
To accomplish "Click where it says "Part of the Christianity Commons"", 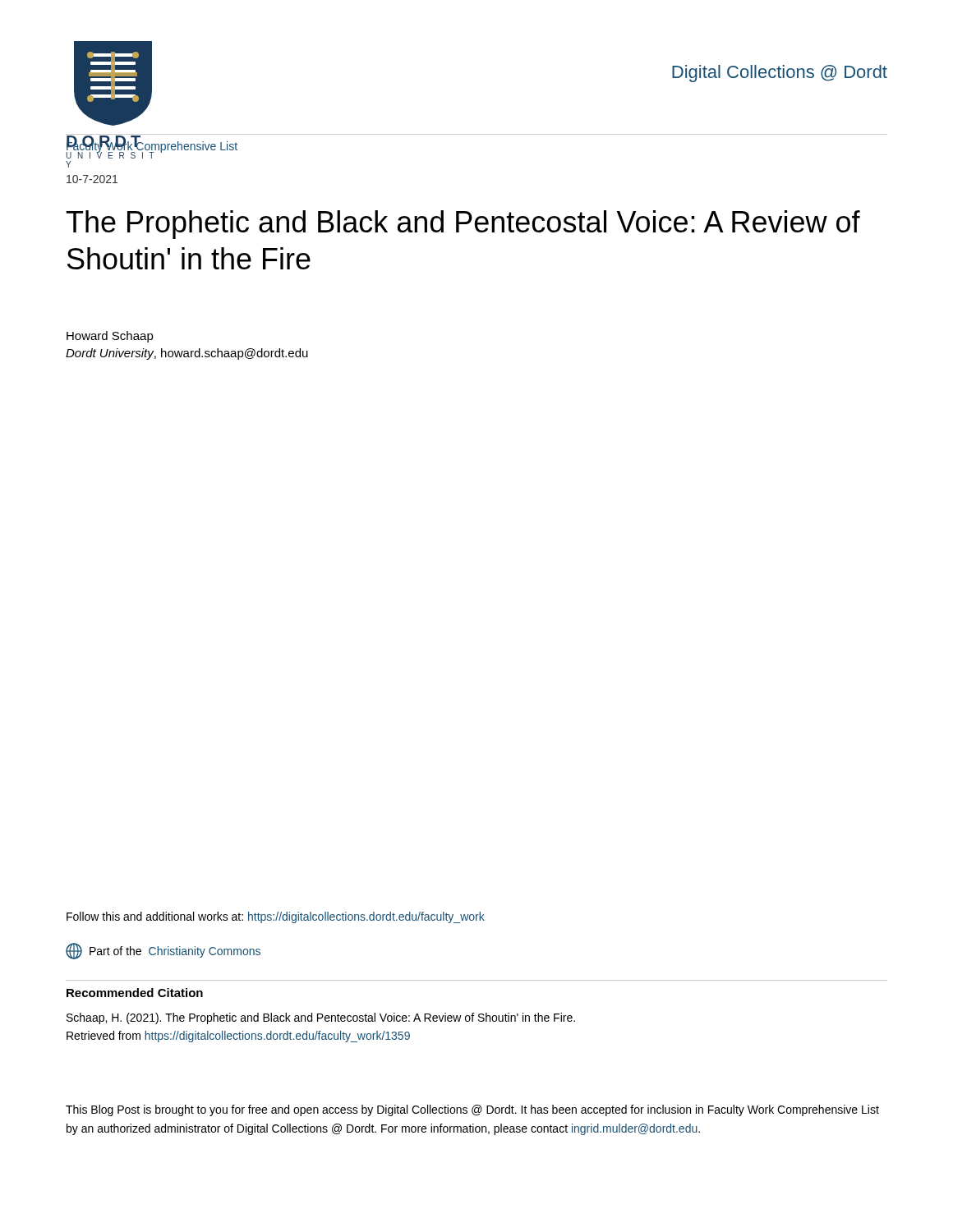I will [163, 951].
